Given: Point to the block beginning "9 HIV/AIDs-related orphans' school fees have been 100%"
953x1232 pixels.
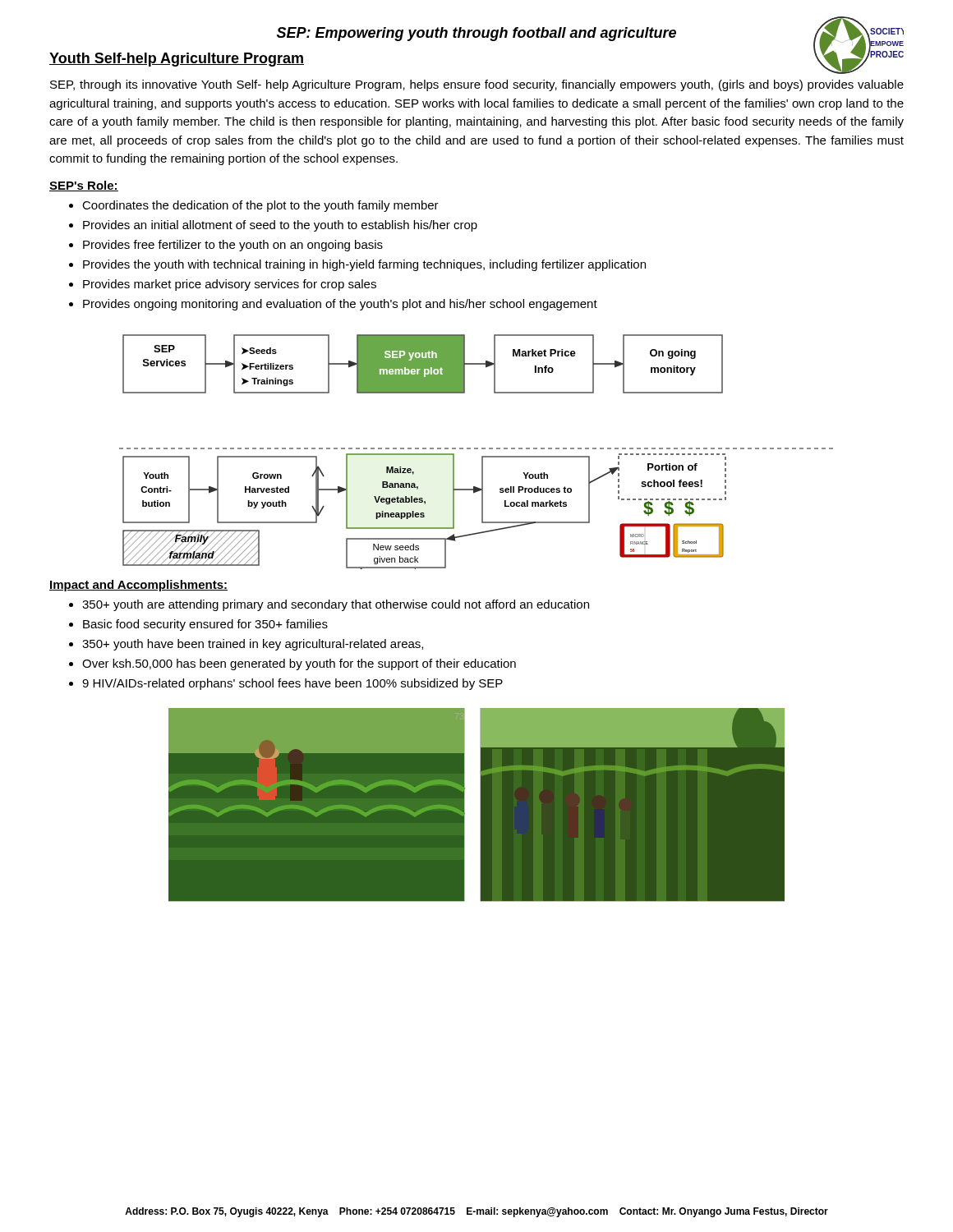Looking at the screenshot, I should (x=293, y=683).
